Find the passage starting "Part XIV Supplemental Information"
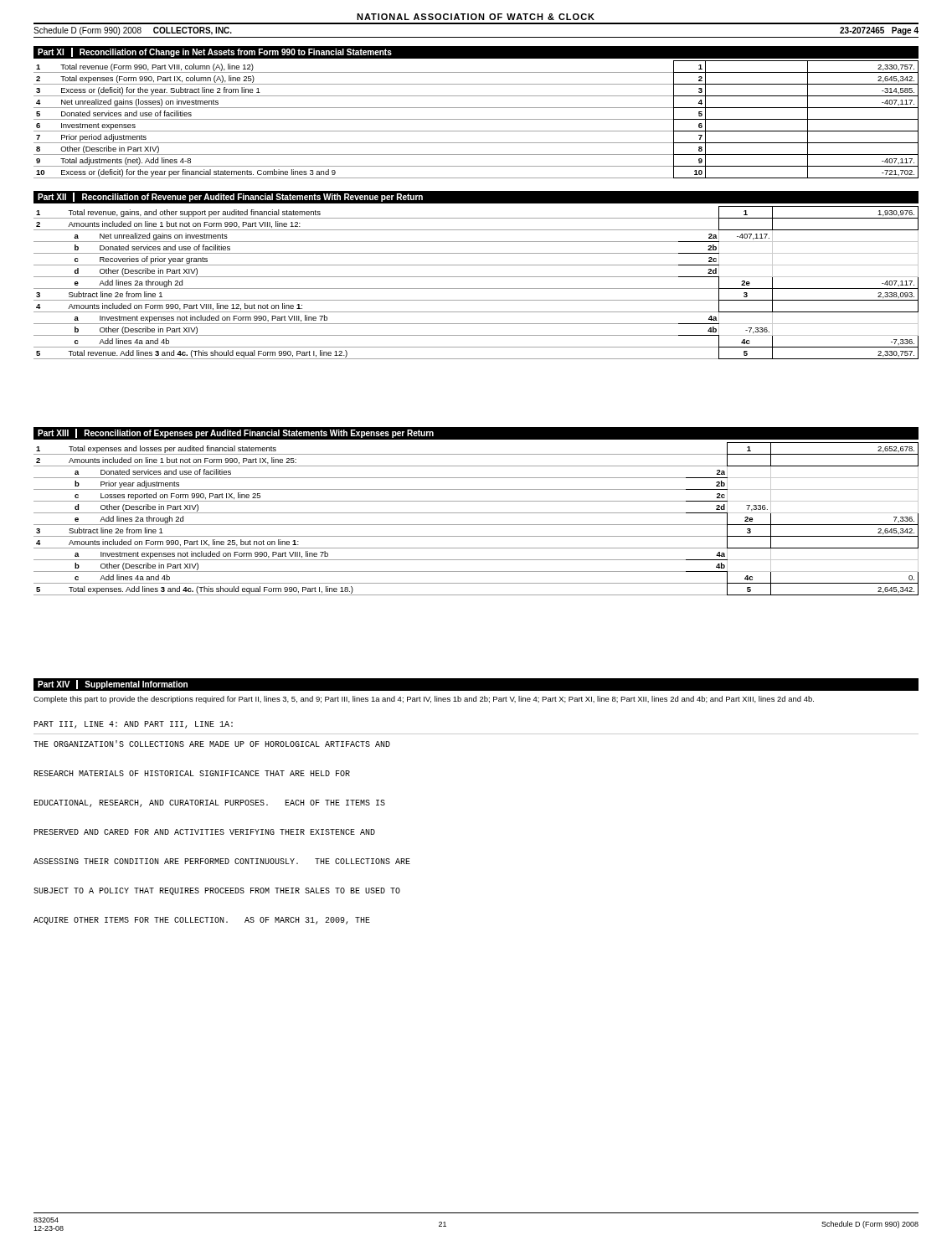The height and width of the screenshot is (1256, 952). tap(476, 685)
